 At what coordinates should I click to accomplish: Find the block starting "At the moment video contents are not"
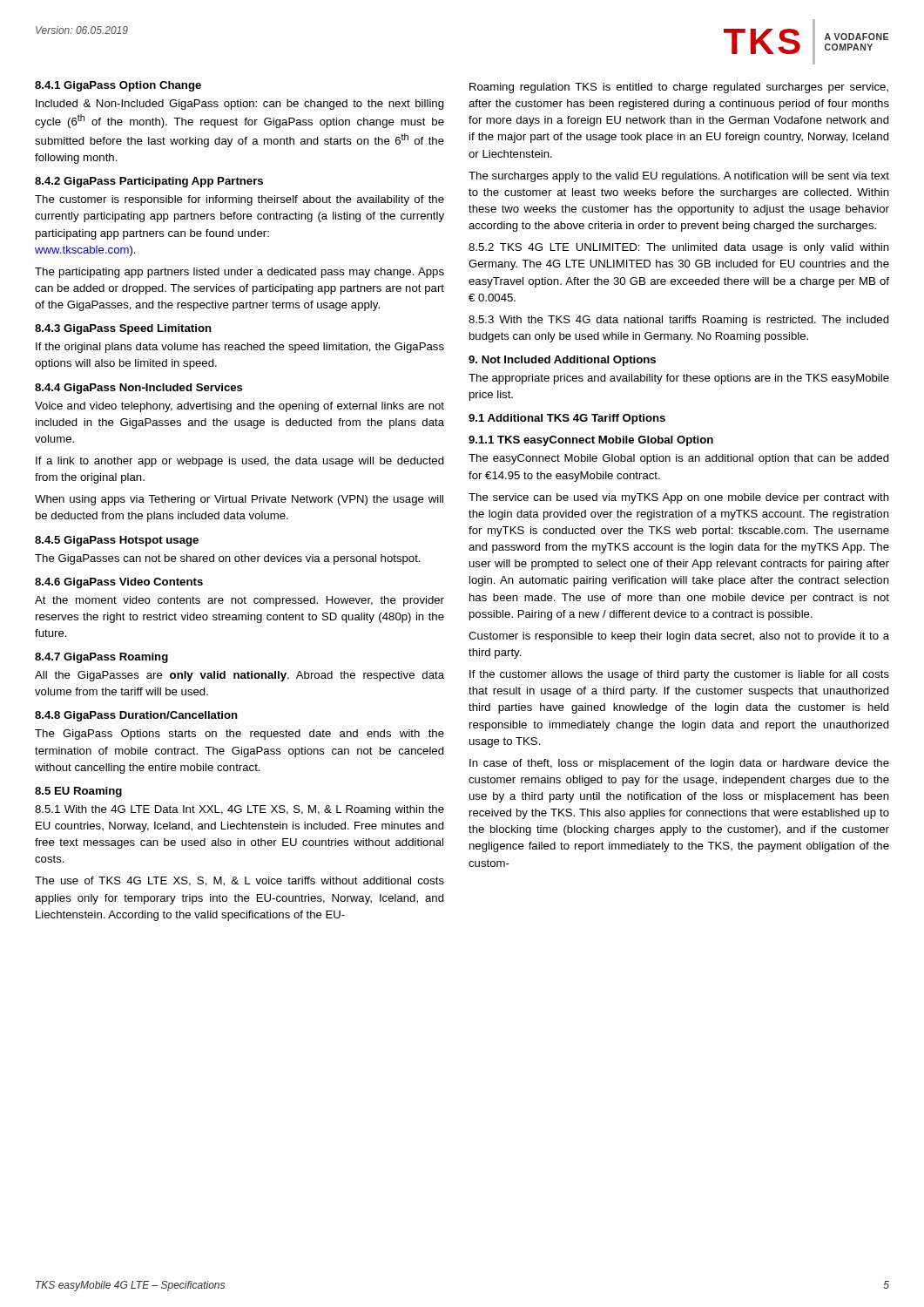240,616
